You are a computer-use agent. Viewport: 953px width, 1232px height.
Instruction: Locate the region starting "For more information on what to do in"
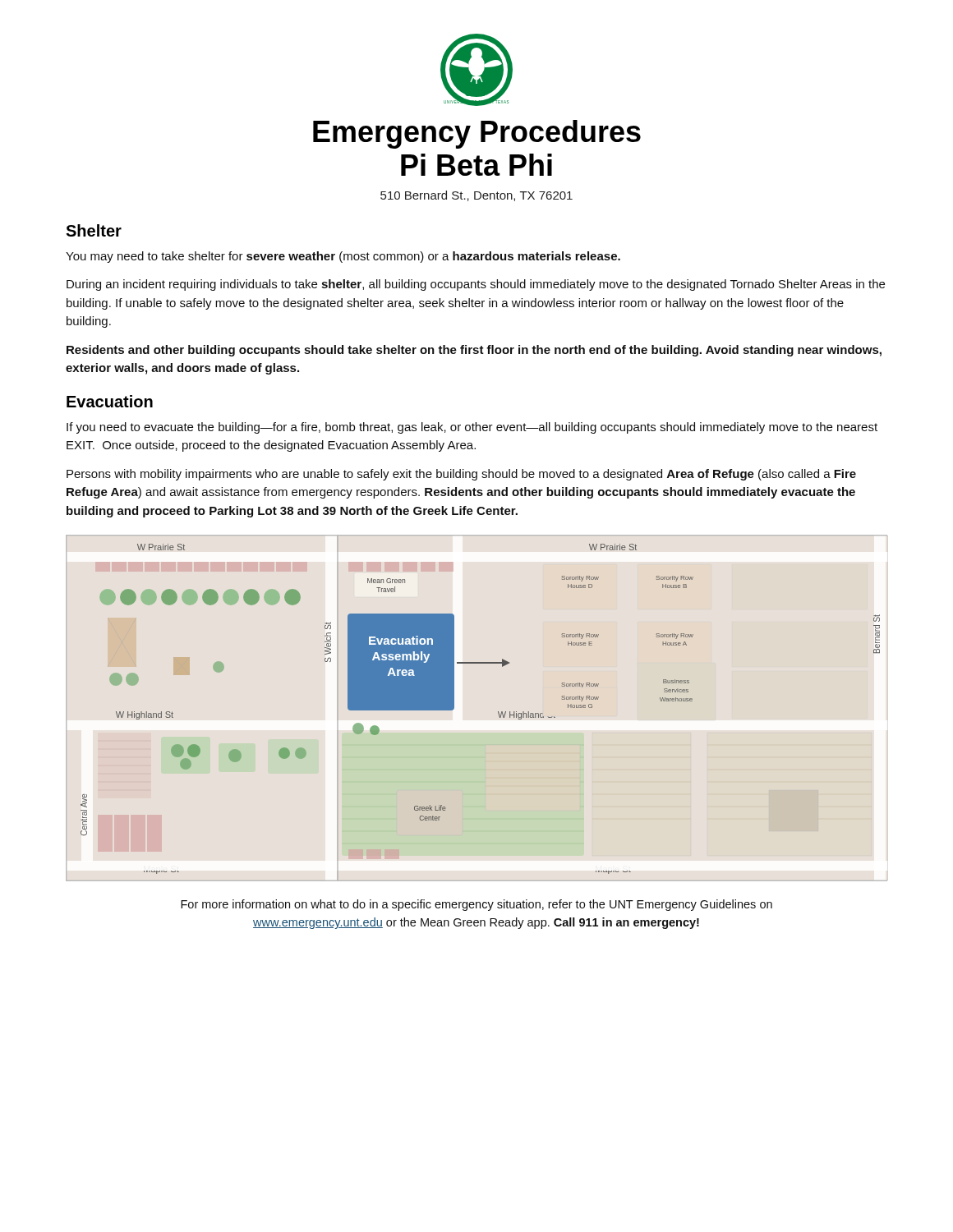[476, 913]
